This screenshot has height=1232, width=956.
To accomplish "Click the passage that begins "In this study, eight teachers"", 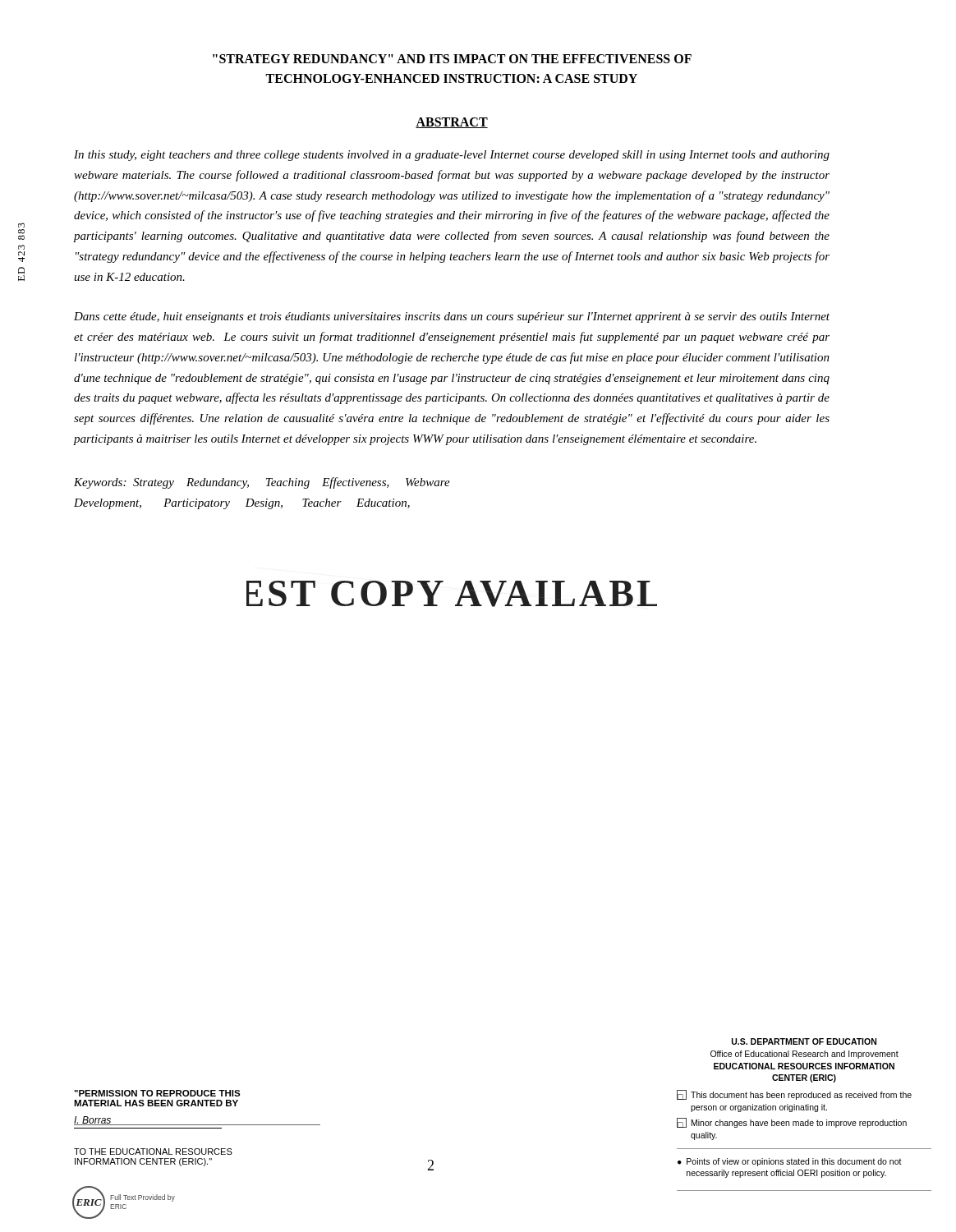I will coord(452,215).
